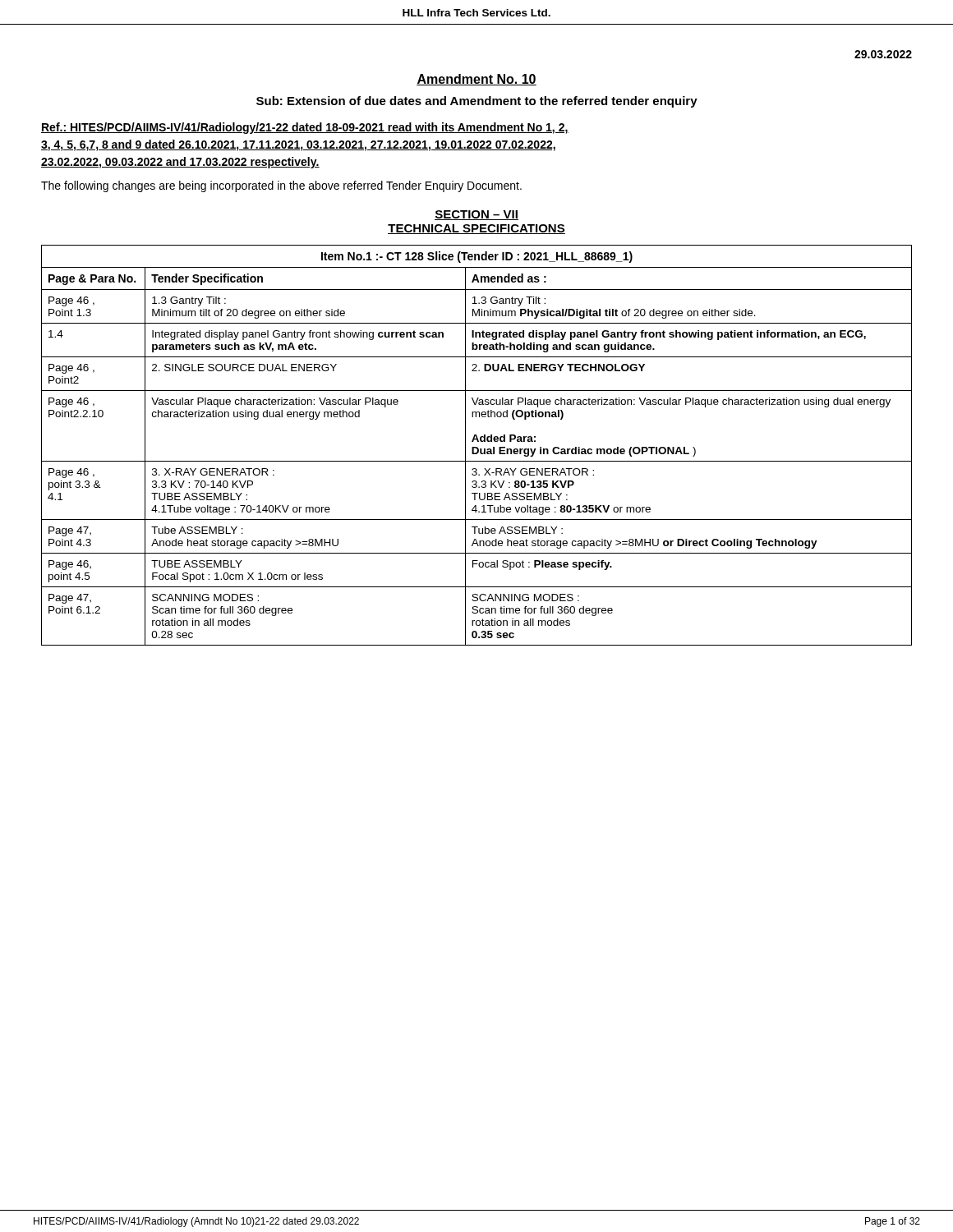The width and height of the screenshot is (953, 1232).
Task: Locate the title
Action: [476, 79]
